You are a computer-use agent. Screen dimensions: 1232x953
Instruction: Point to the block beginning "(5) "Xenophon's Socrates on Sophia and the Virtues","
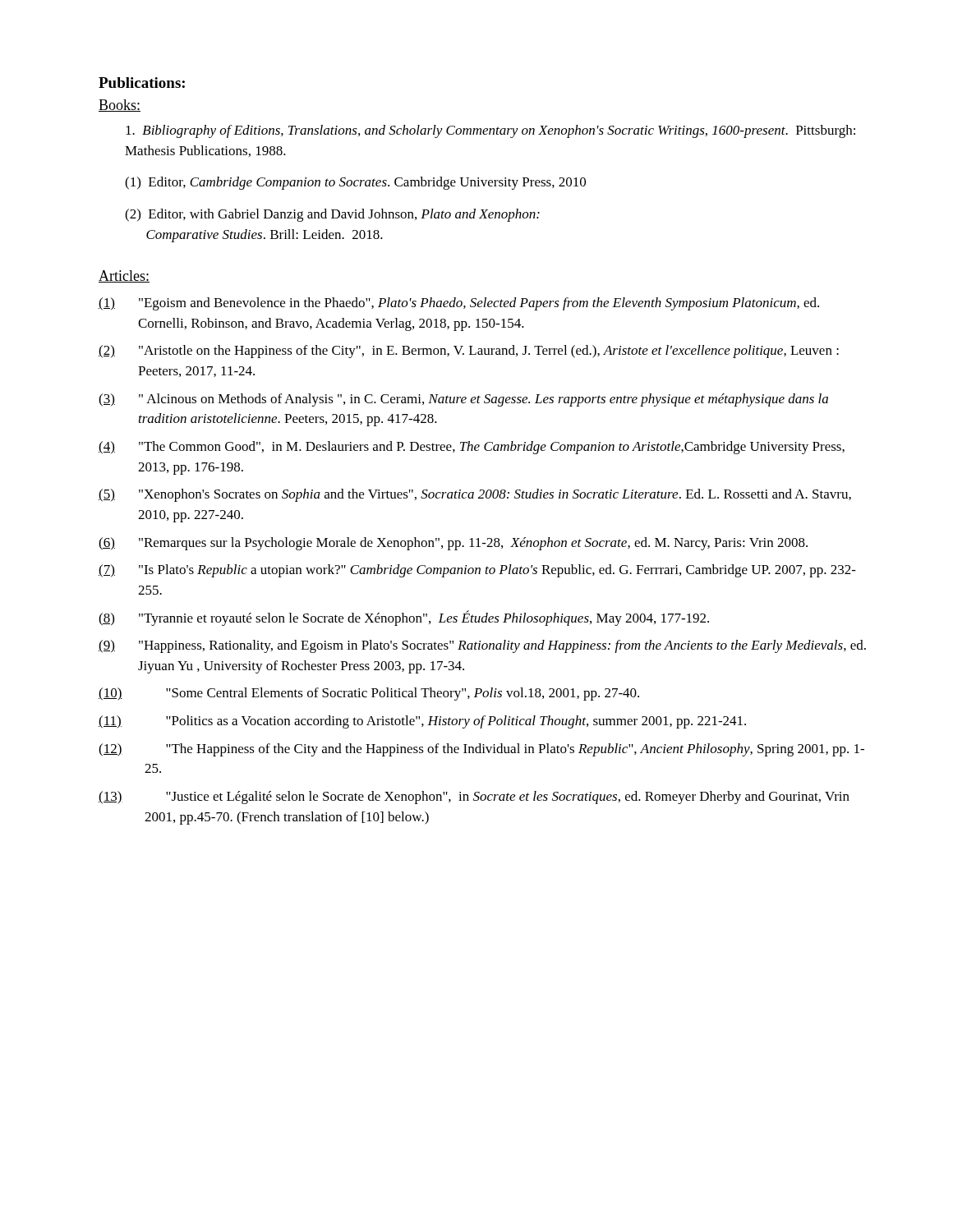click(485, 505)
